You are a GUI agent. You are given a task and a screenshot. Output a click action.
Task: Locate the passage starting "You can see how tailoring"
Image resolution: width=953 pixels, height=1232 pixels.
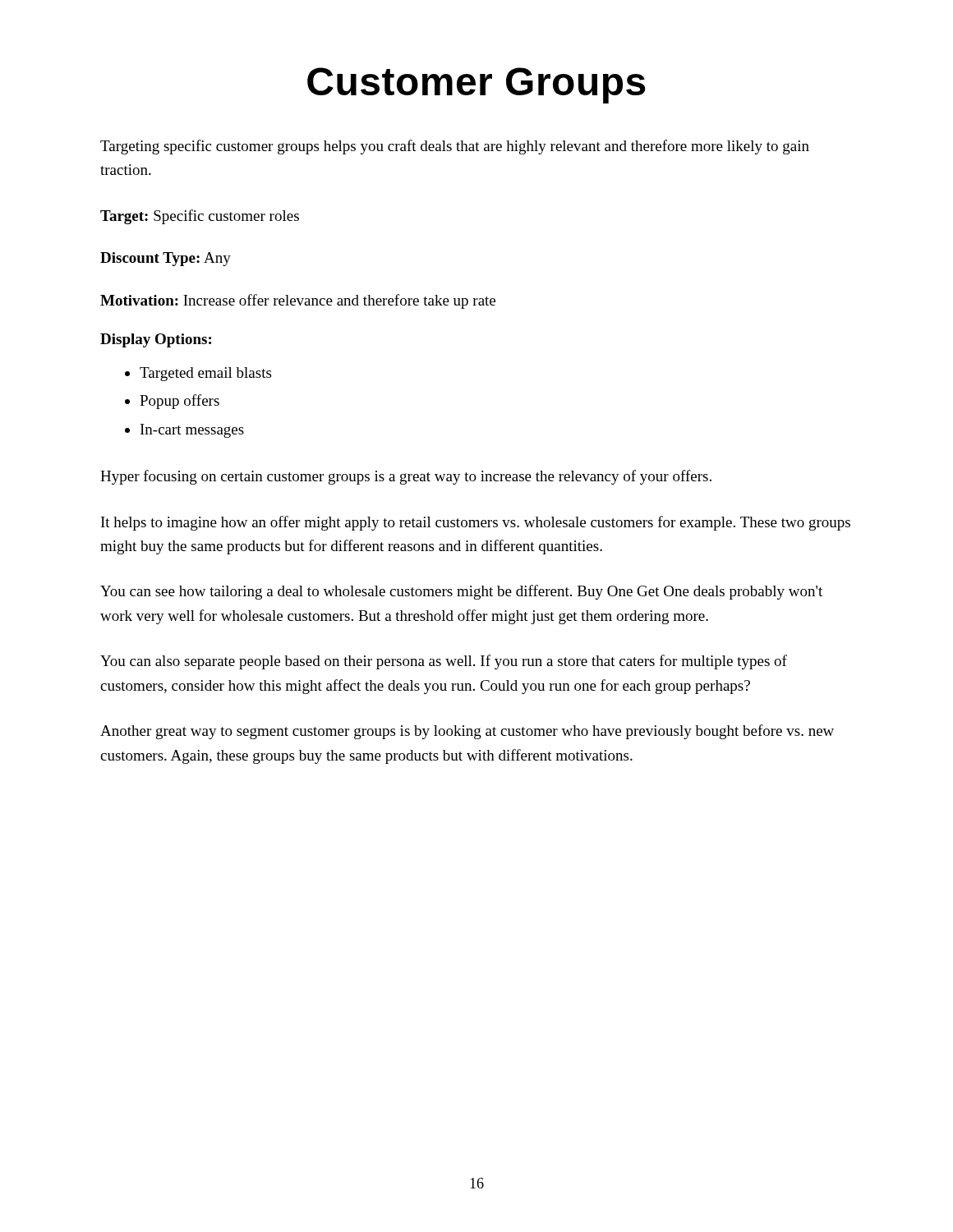point(461,603)
